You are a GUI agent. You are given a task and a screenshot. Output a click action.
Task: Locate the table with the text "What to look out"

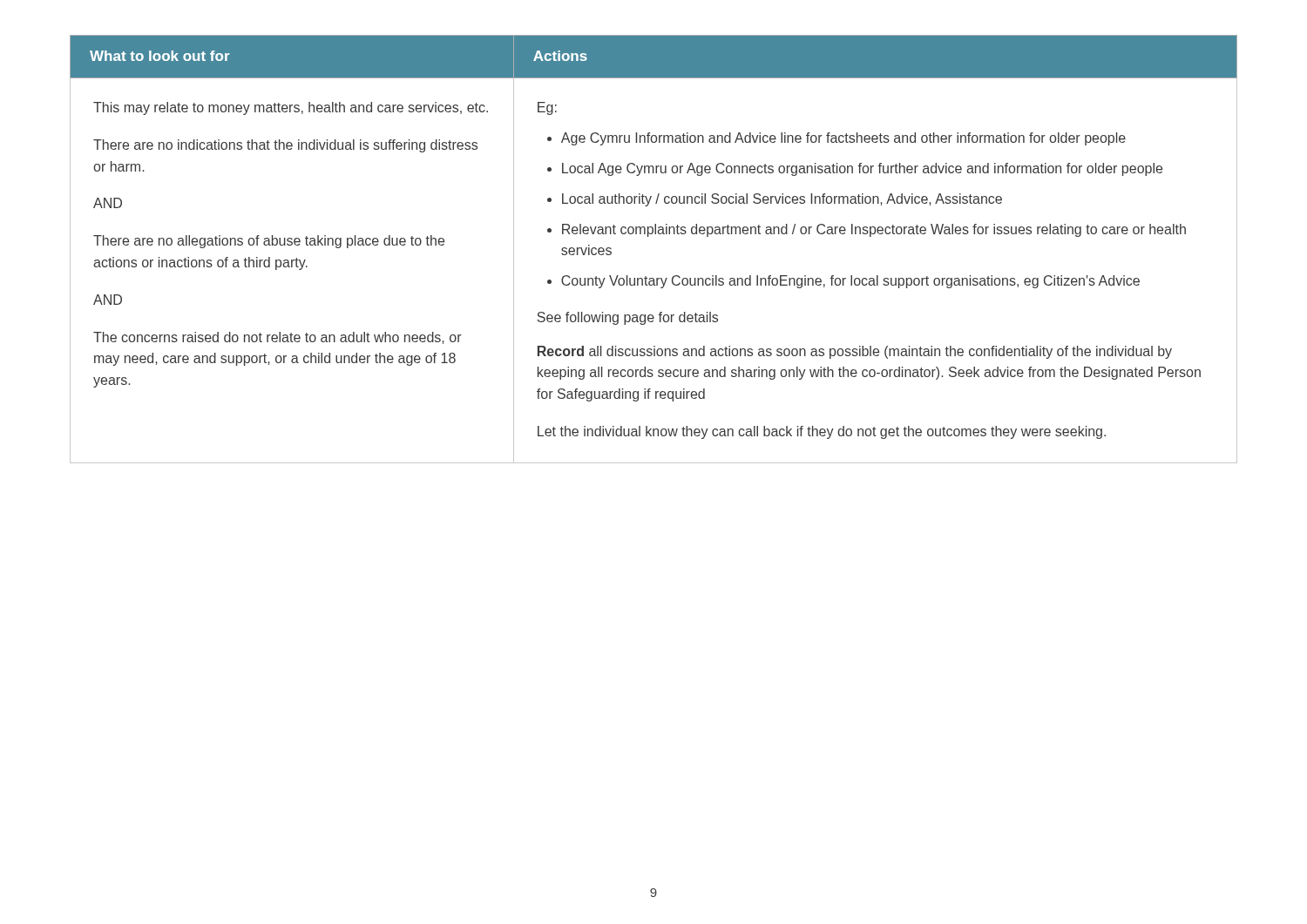[654, 249]
